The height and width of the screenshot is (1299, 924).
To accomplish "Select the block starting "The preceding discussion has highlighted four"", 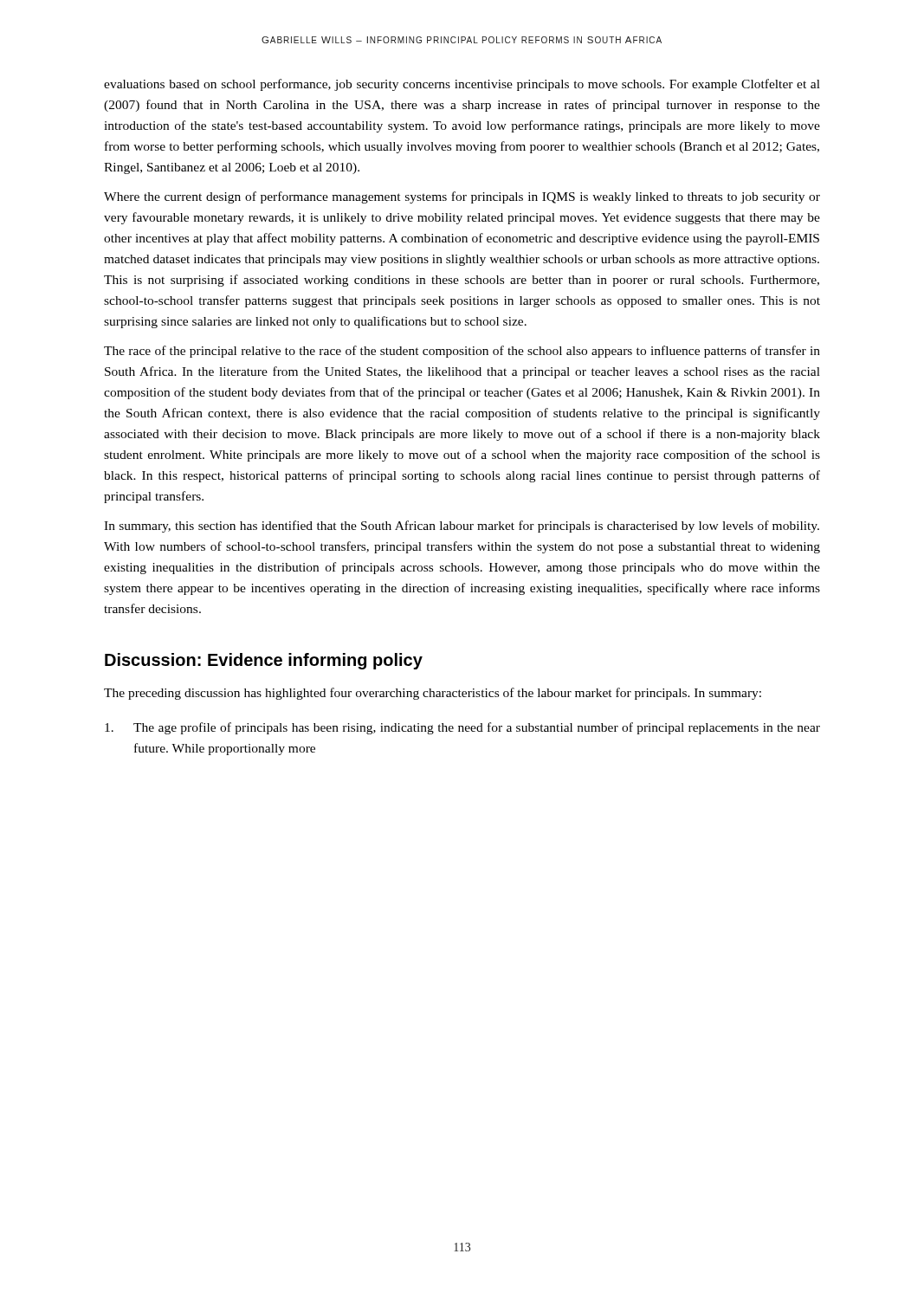I will [x=462, y=693].
